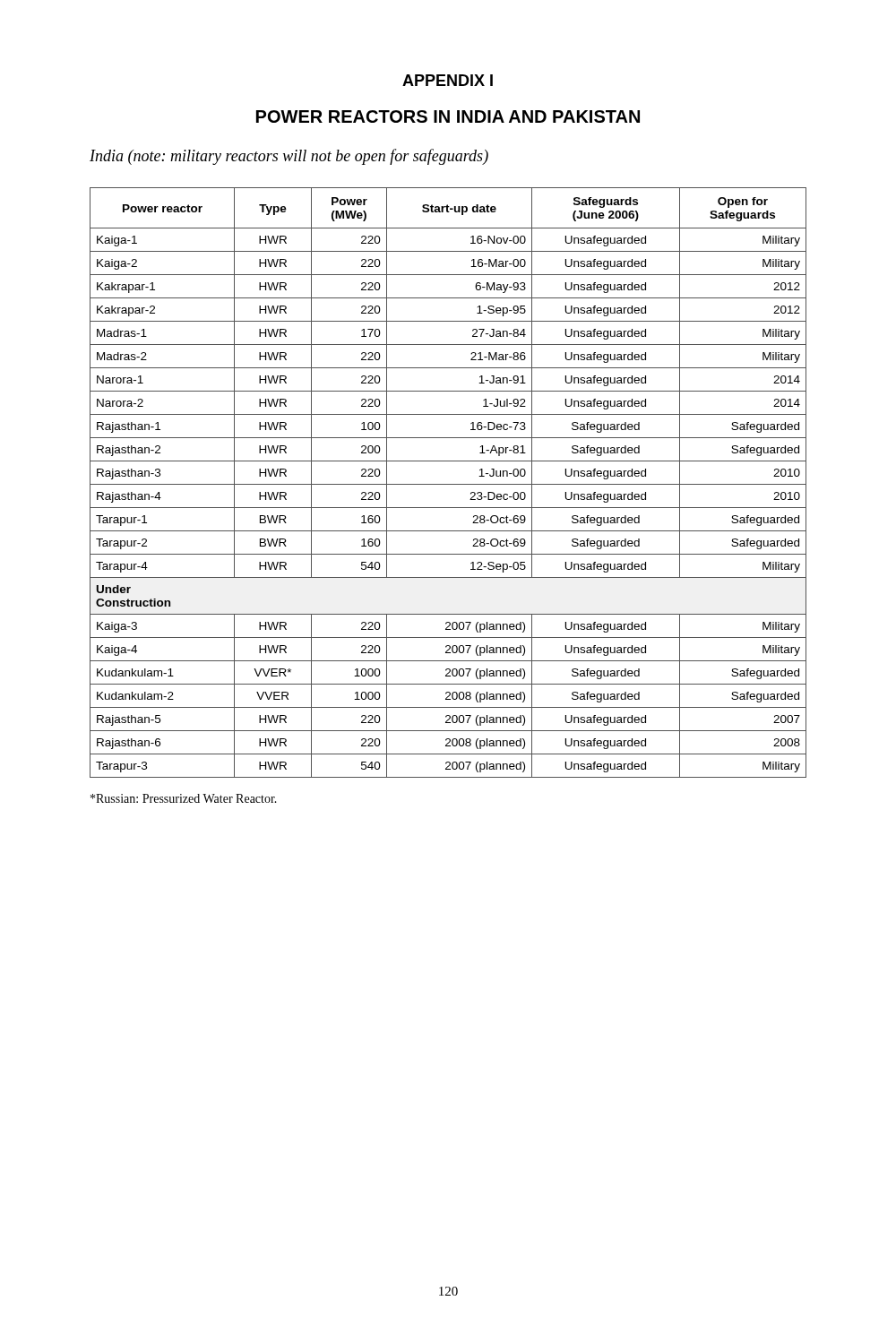
Task: Find the title
Action: (448, 81)
